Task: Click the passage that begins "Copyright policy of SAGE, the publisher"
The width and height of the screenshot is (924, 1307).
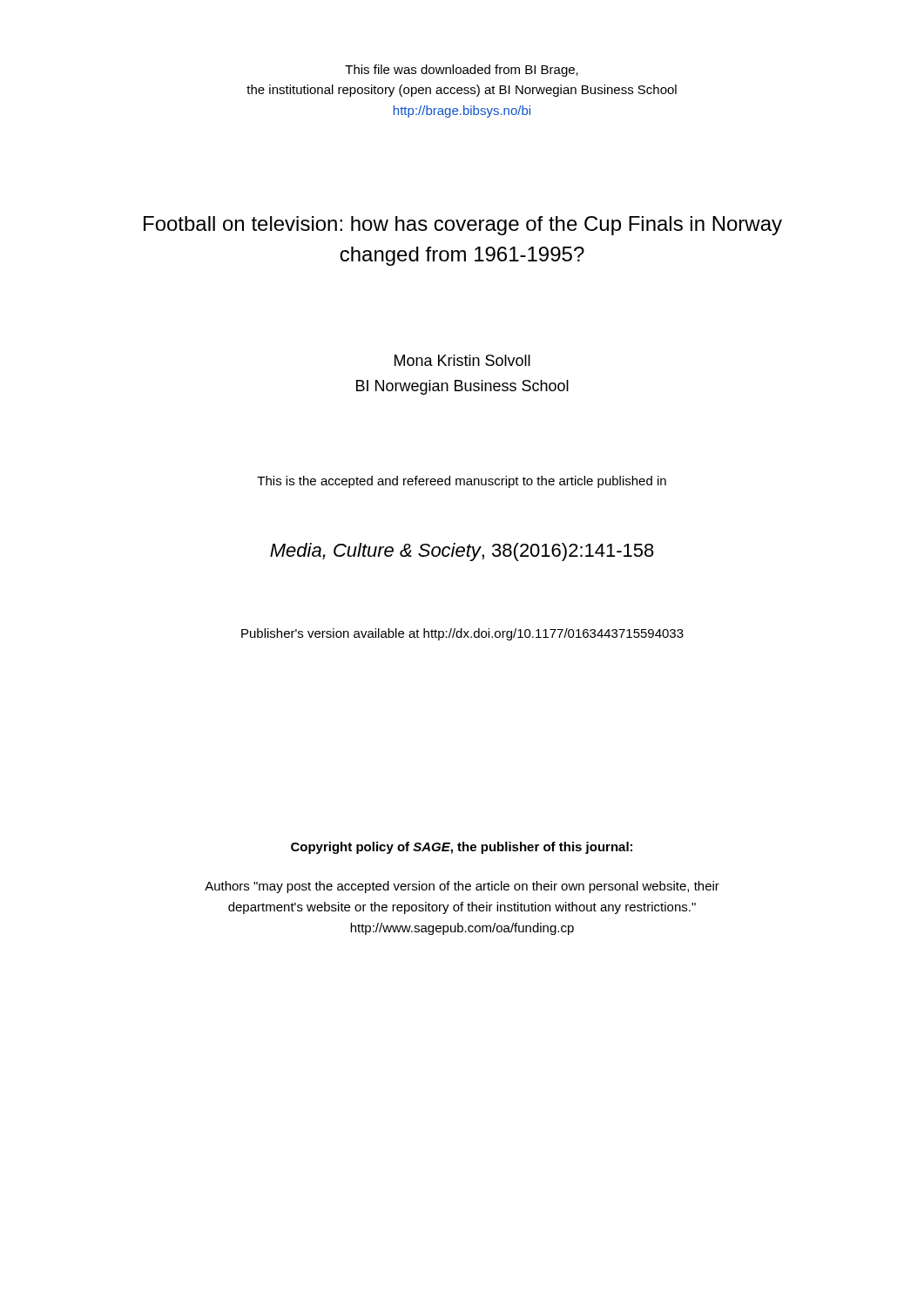Action: (462, 846)
